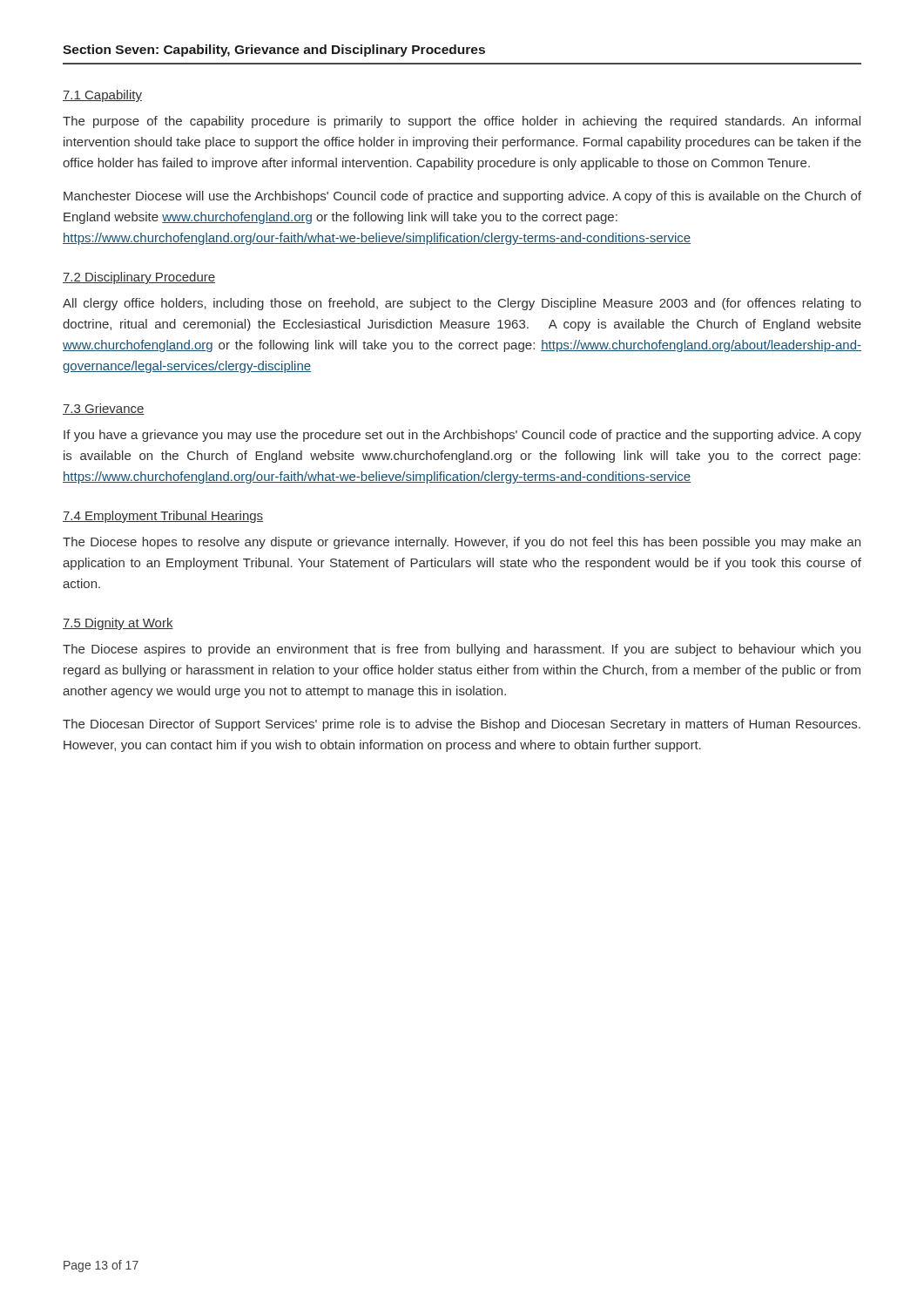Select the text block that reads "The purpose of"

tap(462, 142)
